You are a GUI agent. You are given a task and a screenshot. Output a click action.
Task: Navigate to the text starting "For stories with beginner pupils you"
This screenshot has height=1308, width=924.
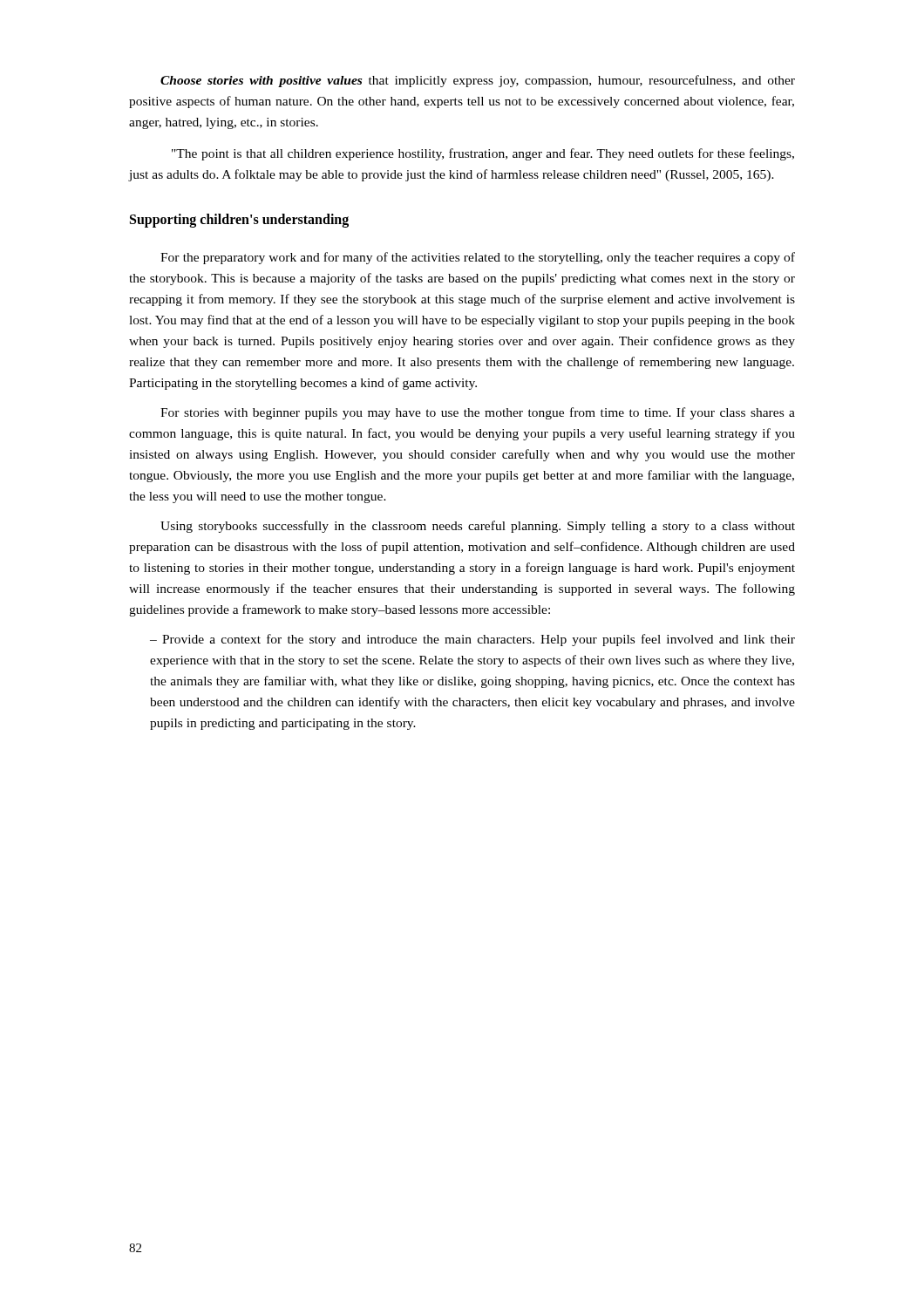click(x=462, y=454)
